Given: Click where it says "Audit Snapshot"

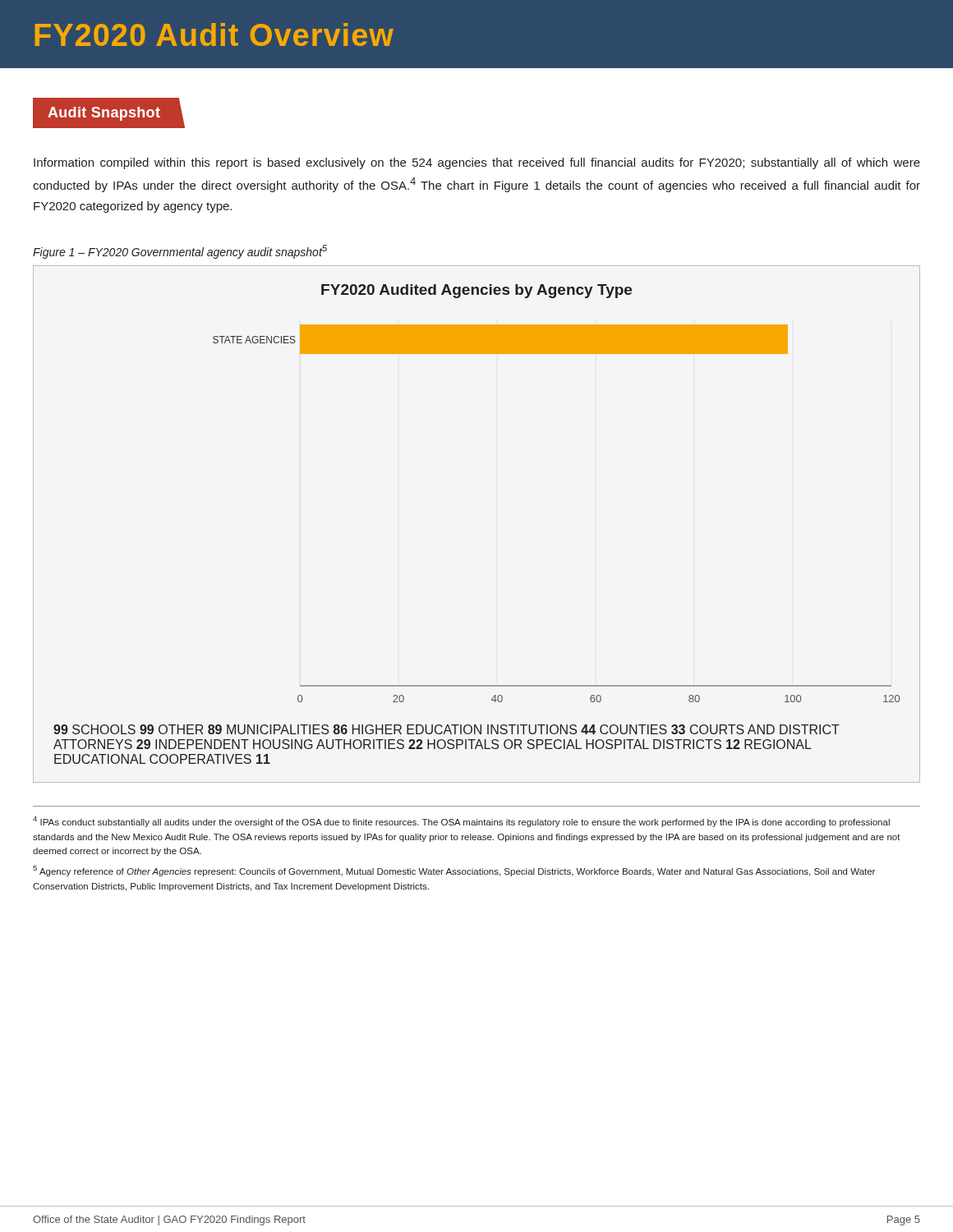Looking at the screenshot, I should (104, 113).
